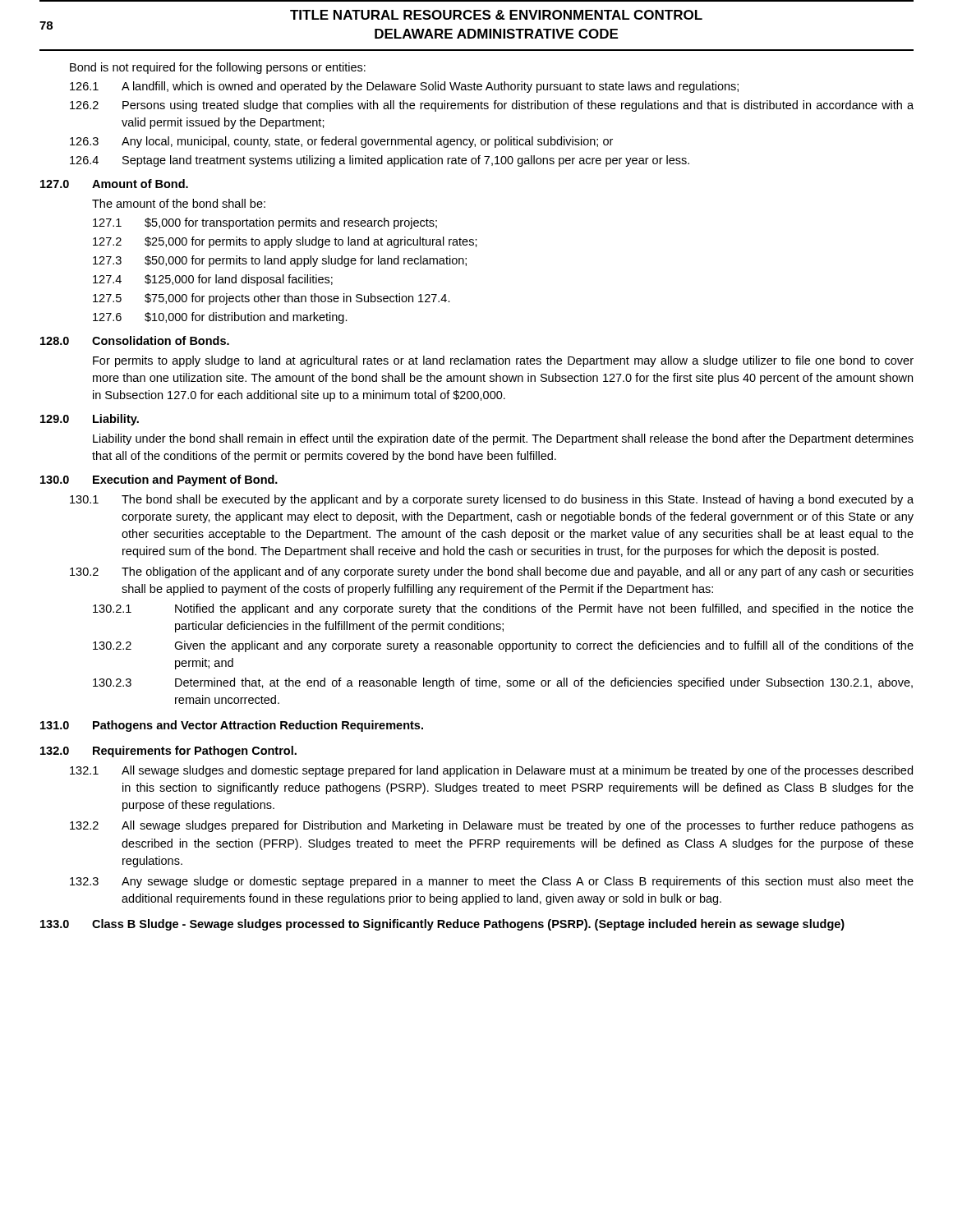Navigate to the block starting "129.0 Liability."
Screen dimensions: 1232x953
click(x=89, y=419)
